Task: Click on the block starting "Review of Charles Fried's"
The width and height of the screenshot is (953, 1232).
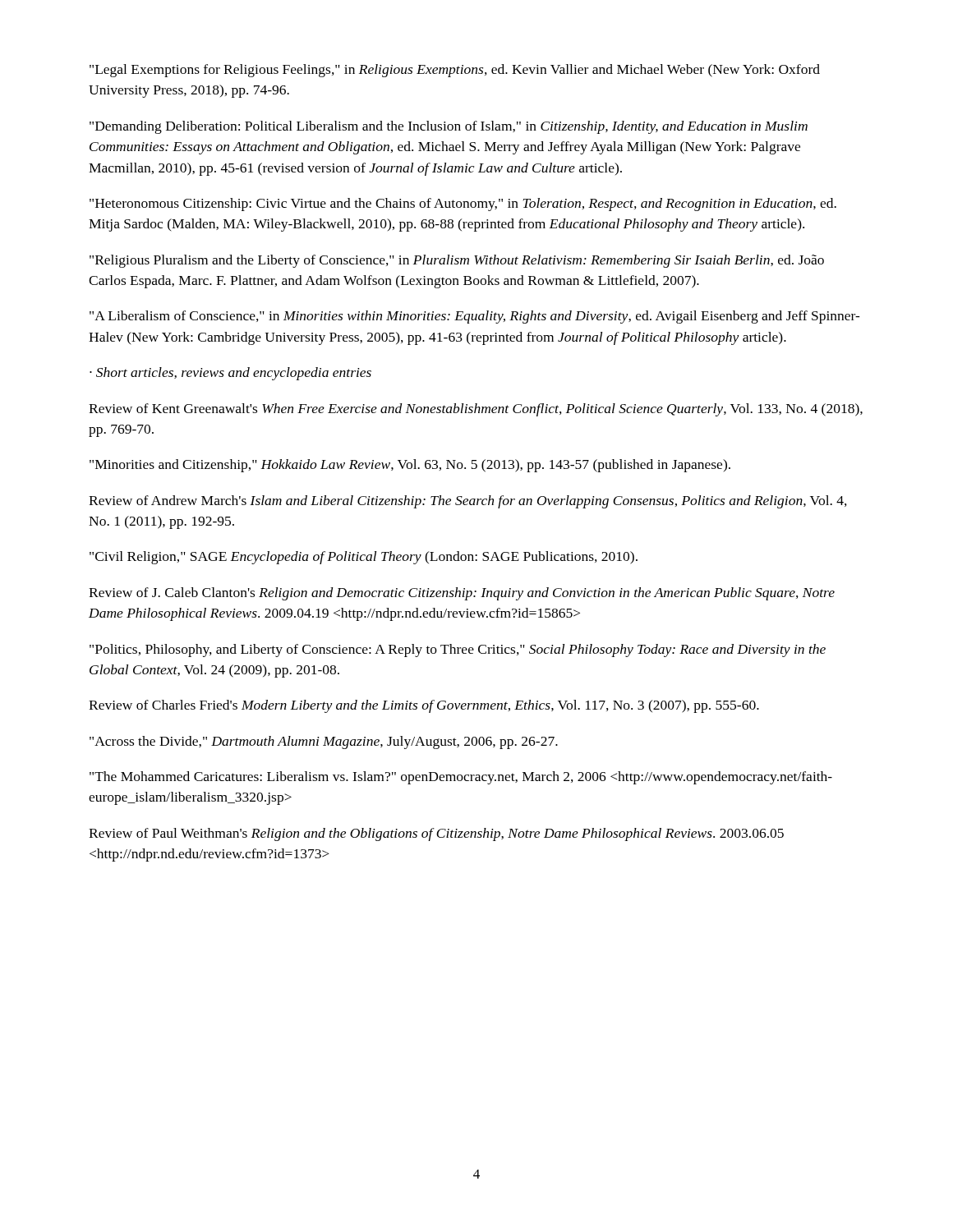Action: click(x=424, y=705)
